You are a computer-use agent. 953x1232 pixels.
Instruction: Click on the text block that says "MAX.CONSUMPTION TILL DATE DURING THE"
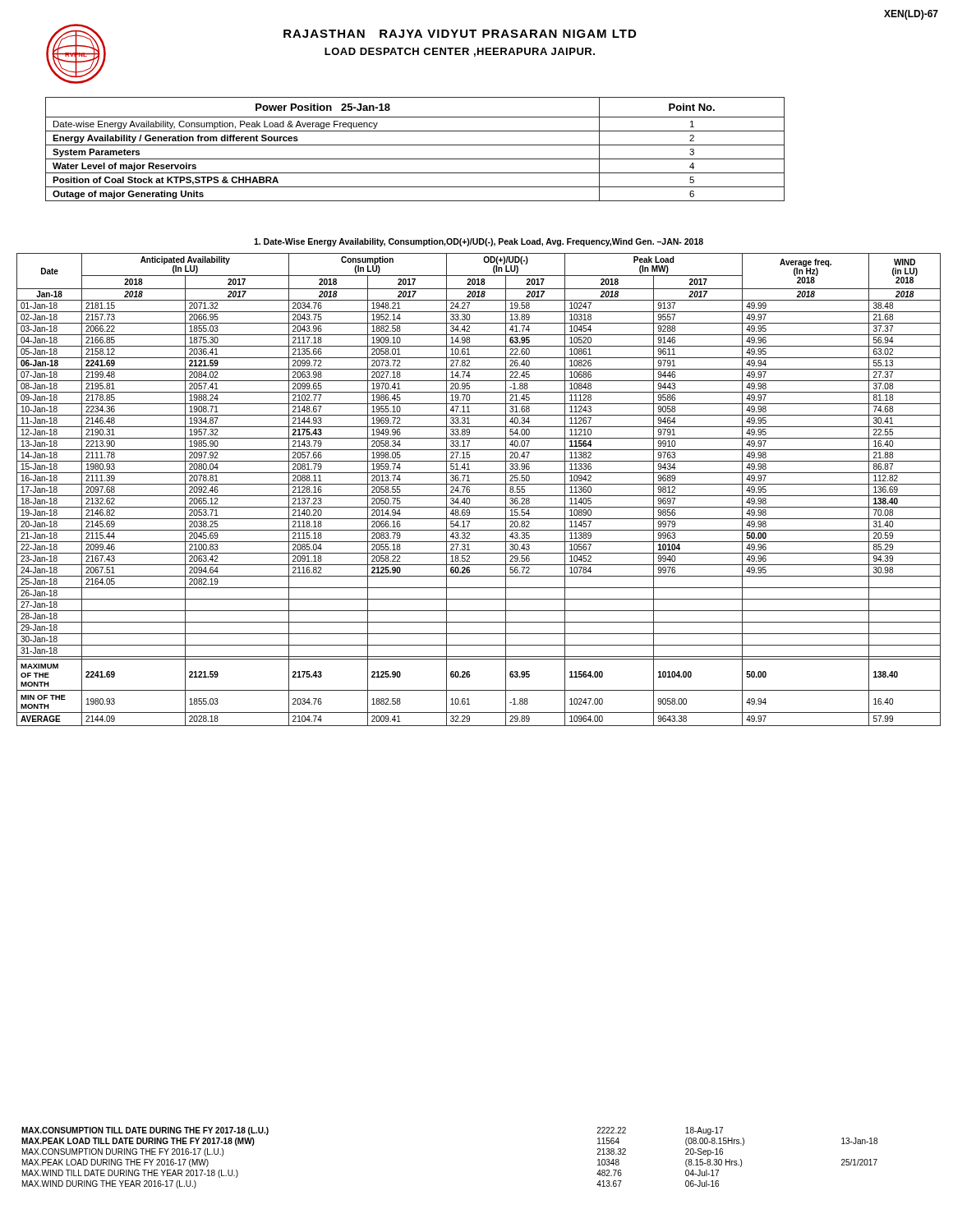[x=136, y=1131]
